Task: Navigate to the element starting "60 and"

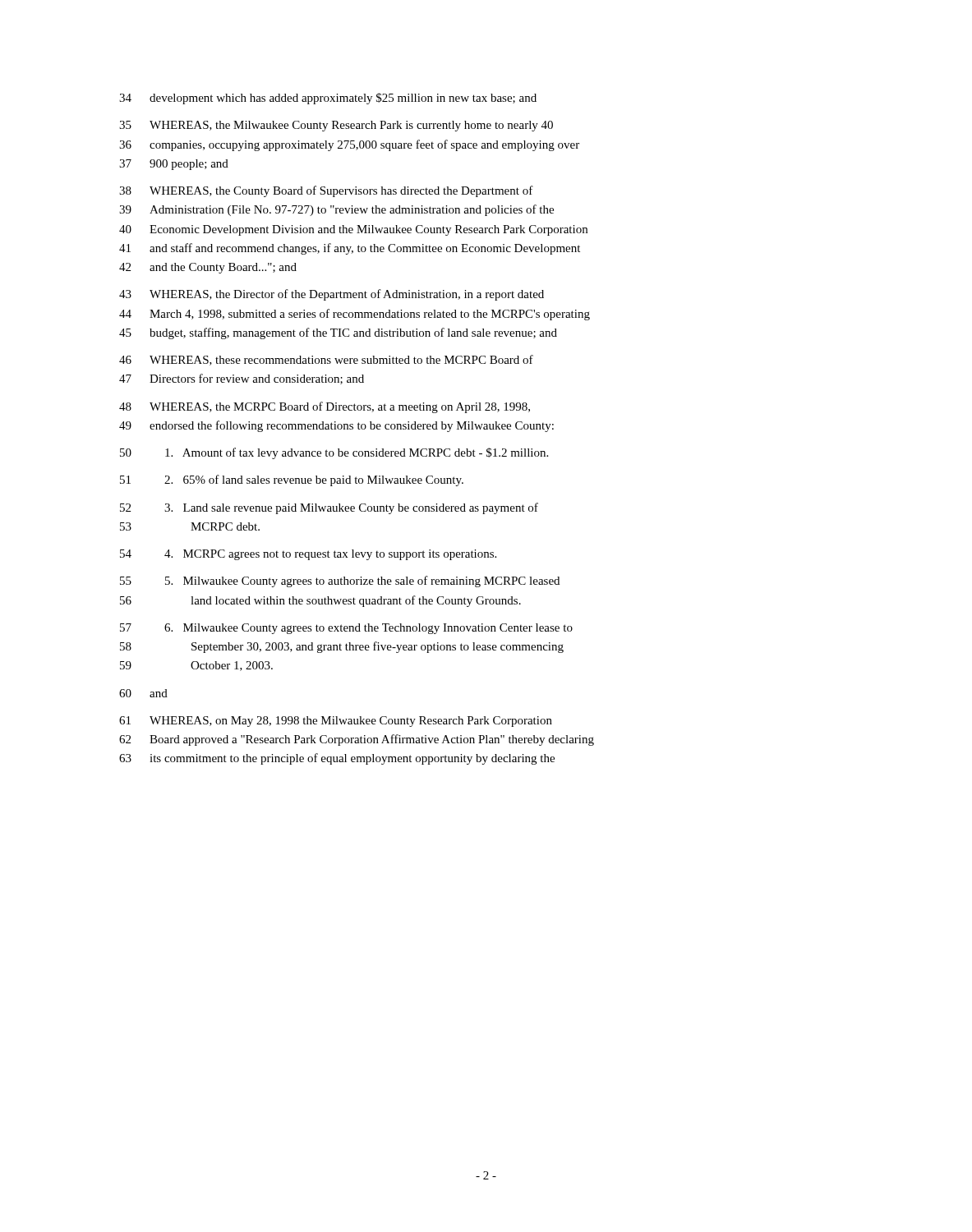Action: pyautogui.click(x=156, y=692)
